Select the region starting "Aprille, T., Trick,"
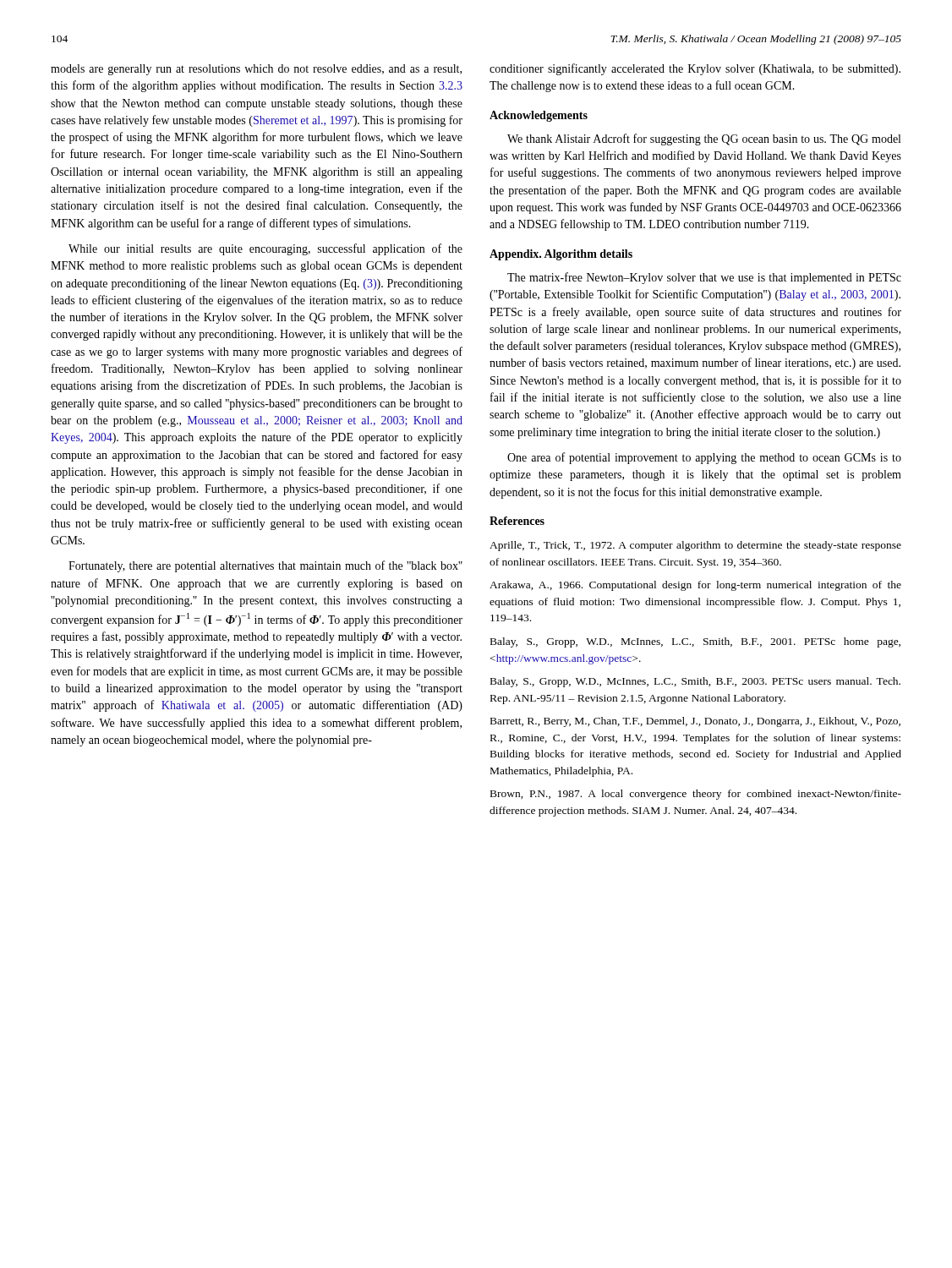The image size is (952, 1268). click(x=695, y=553)
